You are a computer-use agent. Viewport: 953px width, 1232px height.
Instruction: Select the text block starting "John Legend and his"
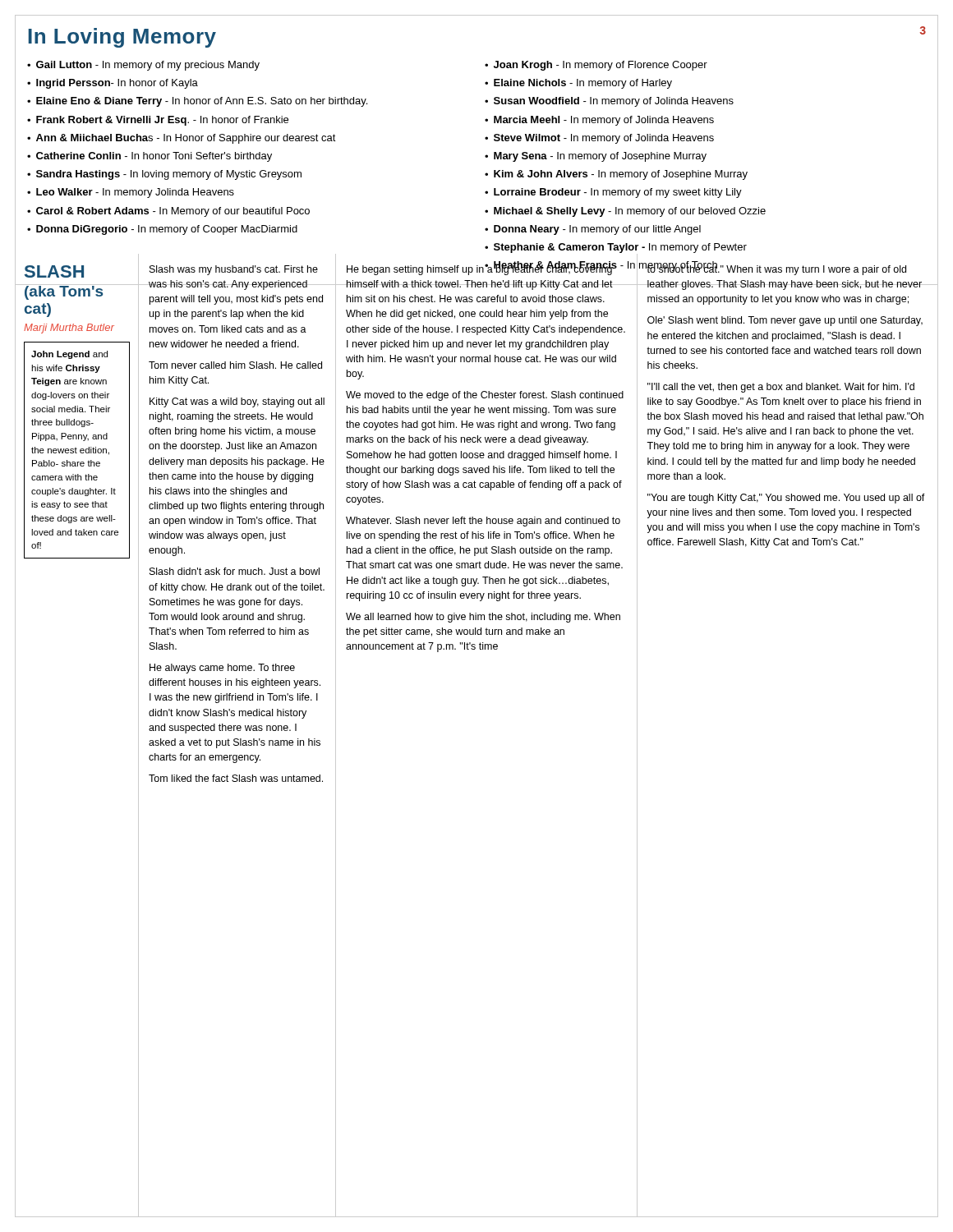[75, 450]
